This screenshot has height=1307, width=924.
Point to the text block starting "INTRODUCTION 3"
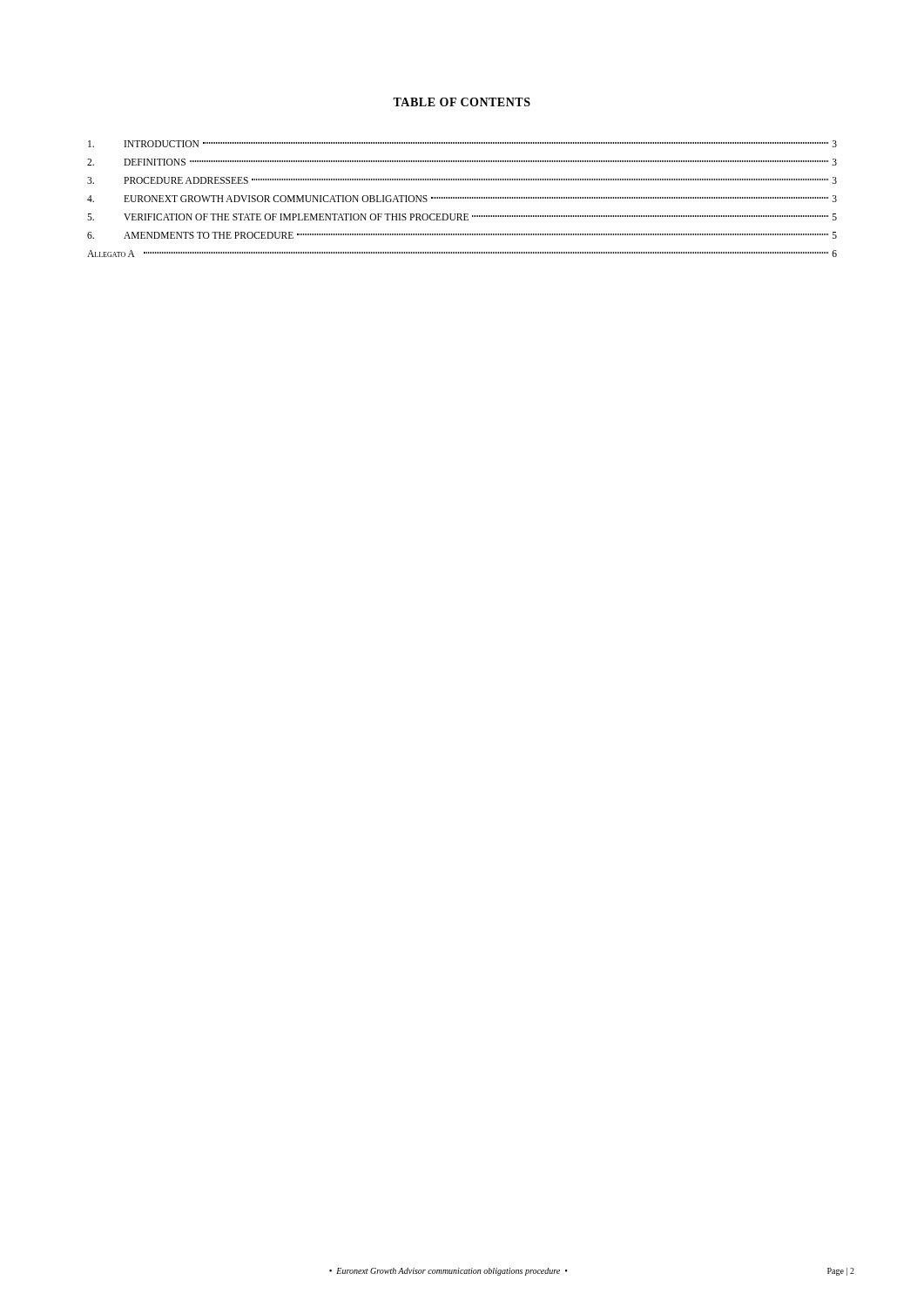[x=462, y=143]
